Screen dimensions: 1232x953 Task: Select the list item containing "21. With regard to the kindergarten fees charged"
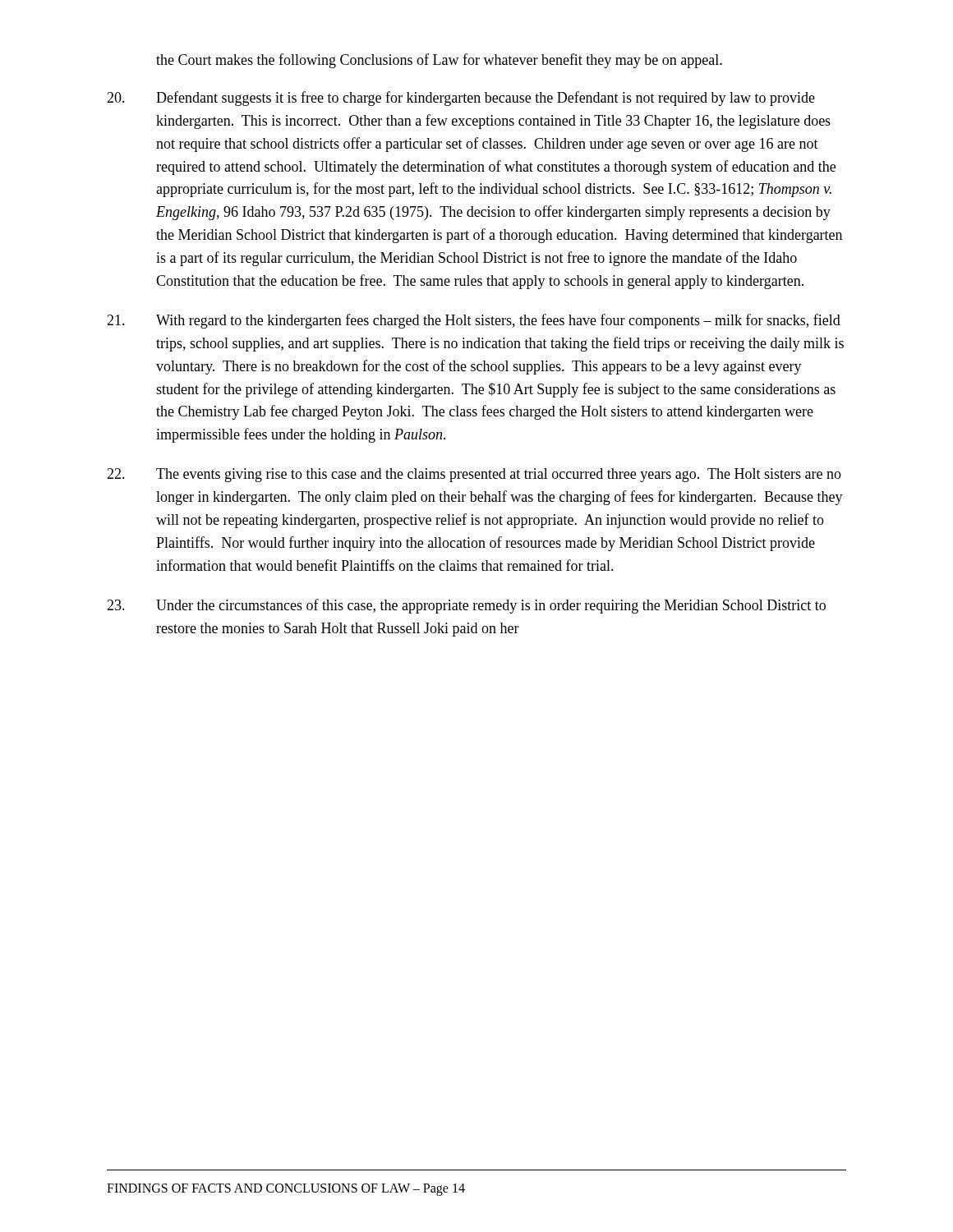(x=476, y=378)
